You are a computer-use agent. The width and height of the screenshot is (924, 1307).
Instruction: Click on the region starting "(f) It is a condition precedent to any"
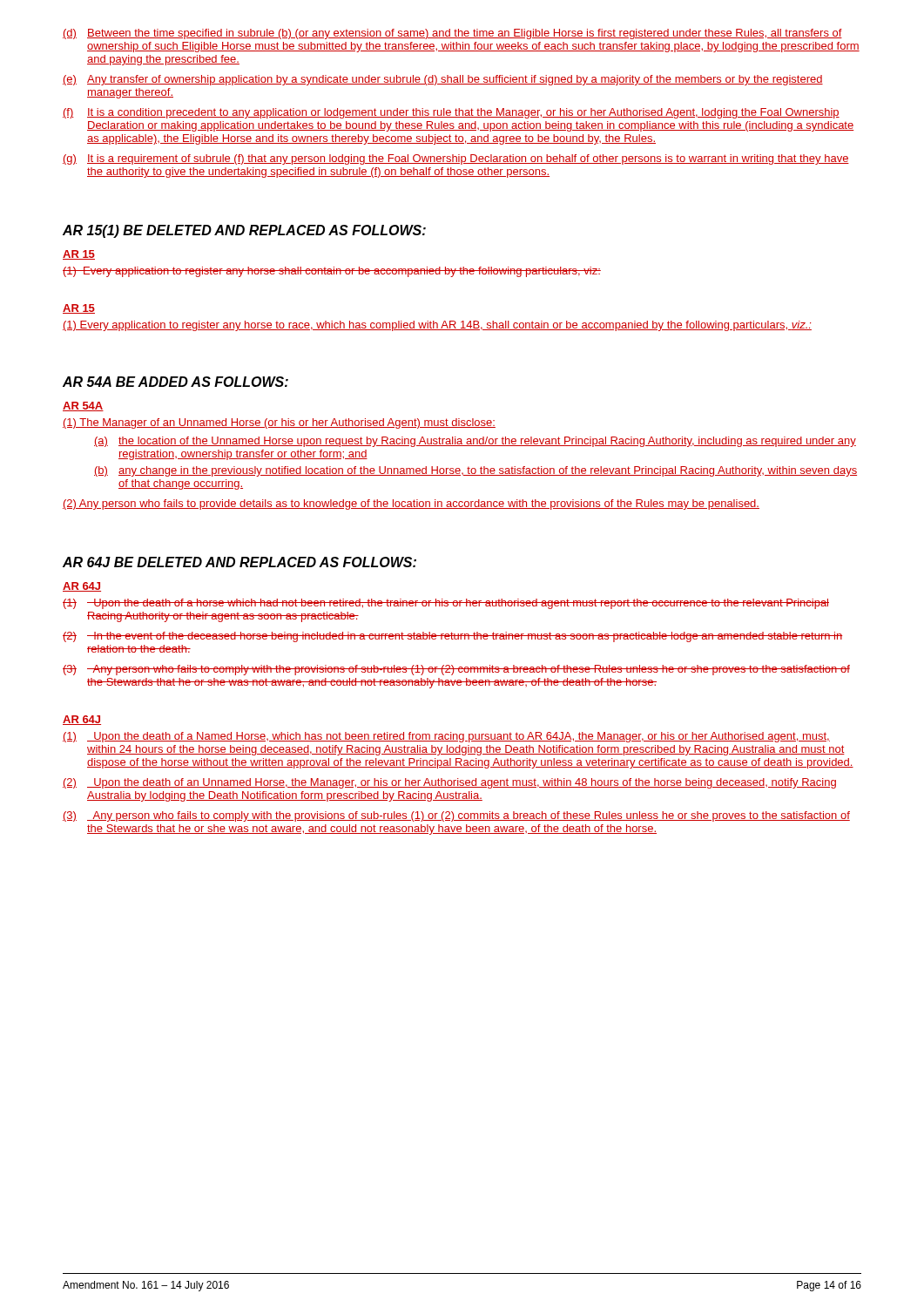pyautogui.click(x=462, y=125)
